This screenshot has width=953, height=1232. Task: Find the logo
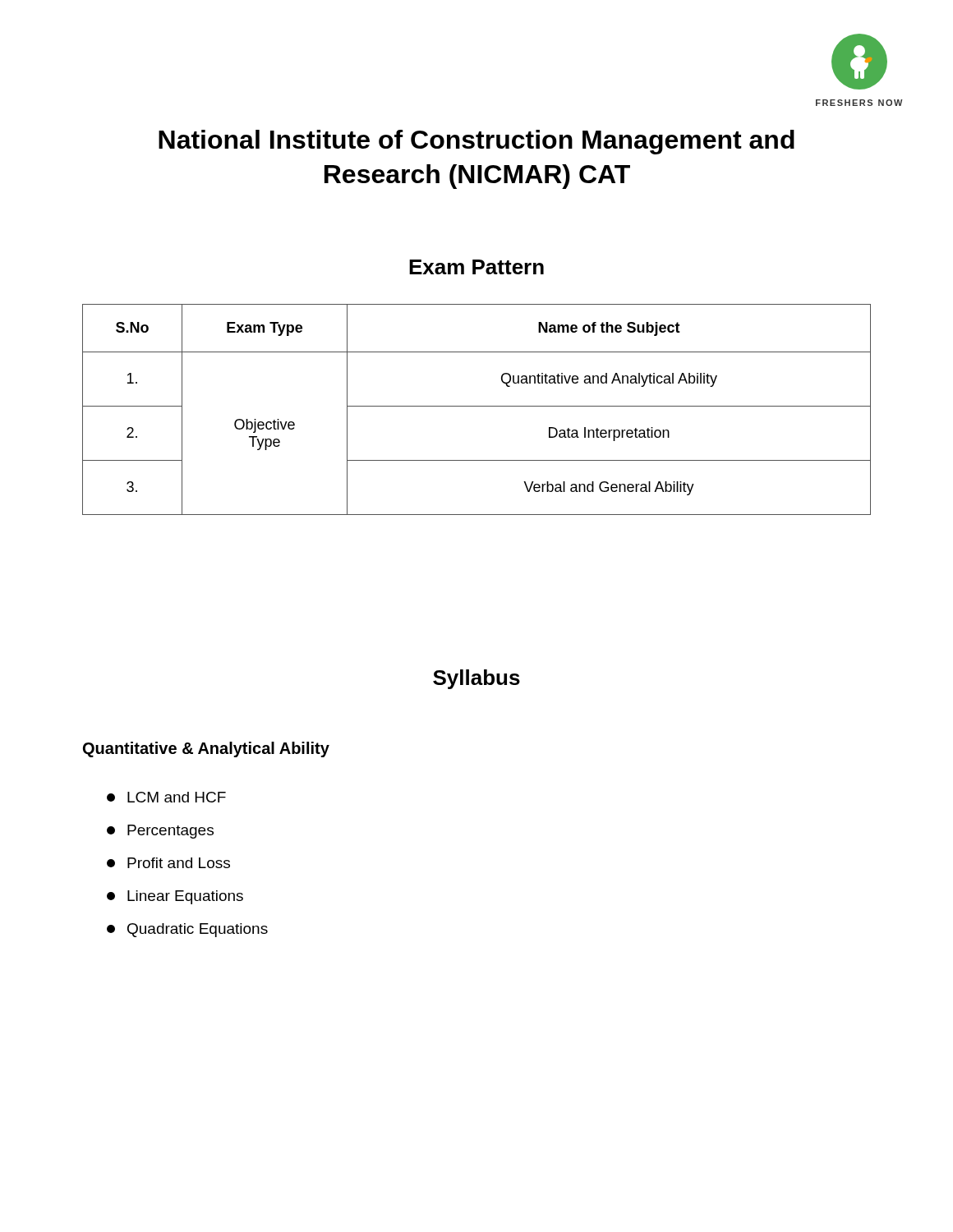point(859,70)
